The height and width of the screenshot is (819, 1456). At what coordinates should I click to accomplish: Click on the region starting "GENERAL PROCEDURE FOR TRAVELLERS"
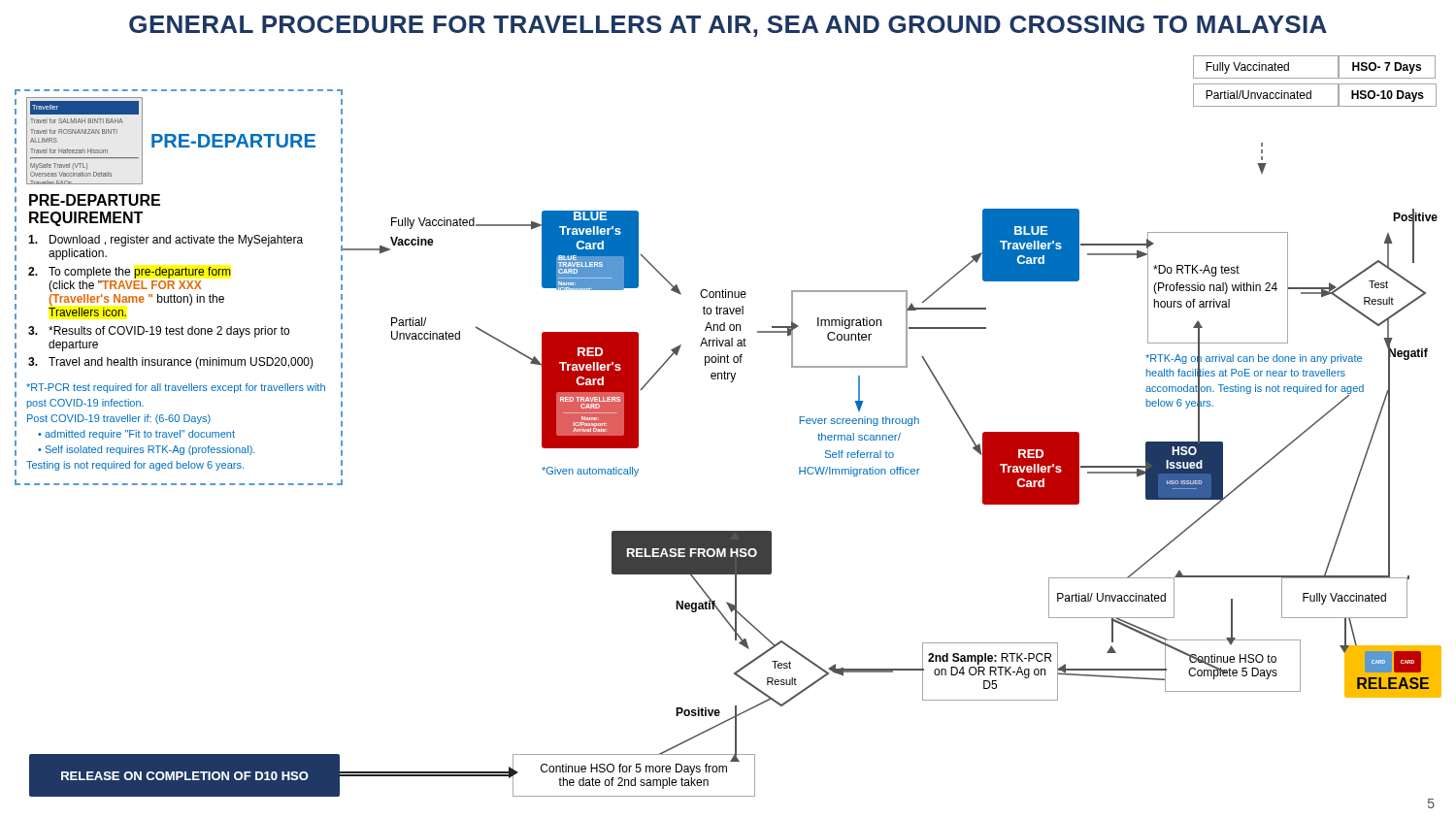(728, 25)
